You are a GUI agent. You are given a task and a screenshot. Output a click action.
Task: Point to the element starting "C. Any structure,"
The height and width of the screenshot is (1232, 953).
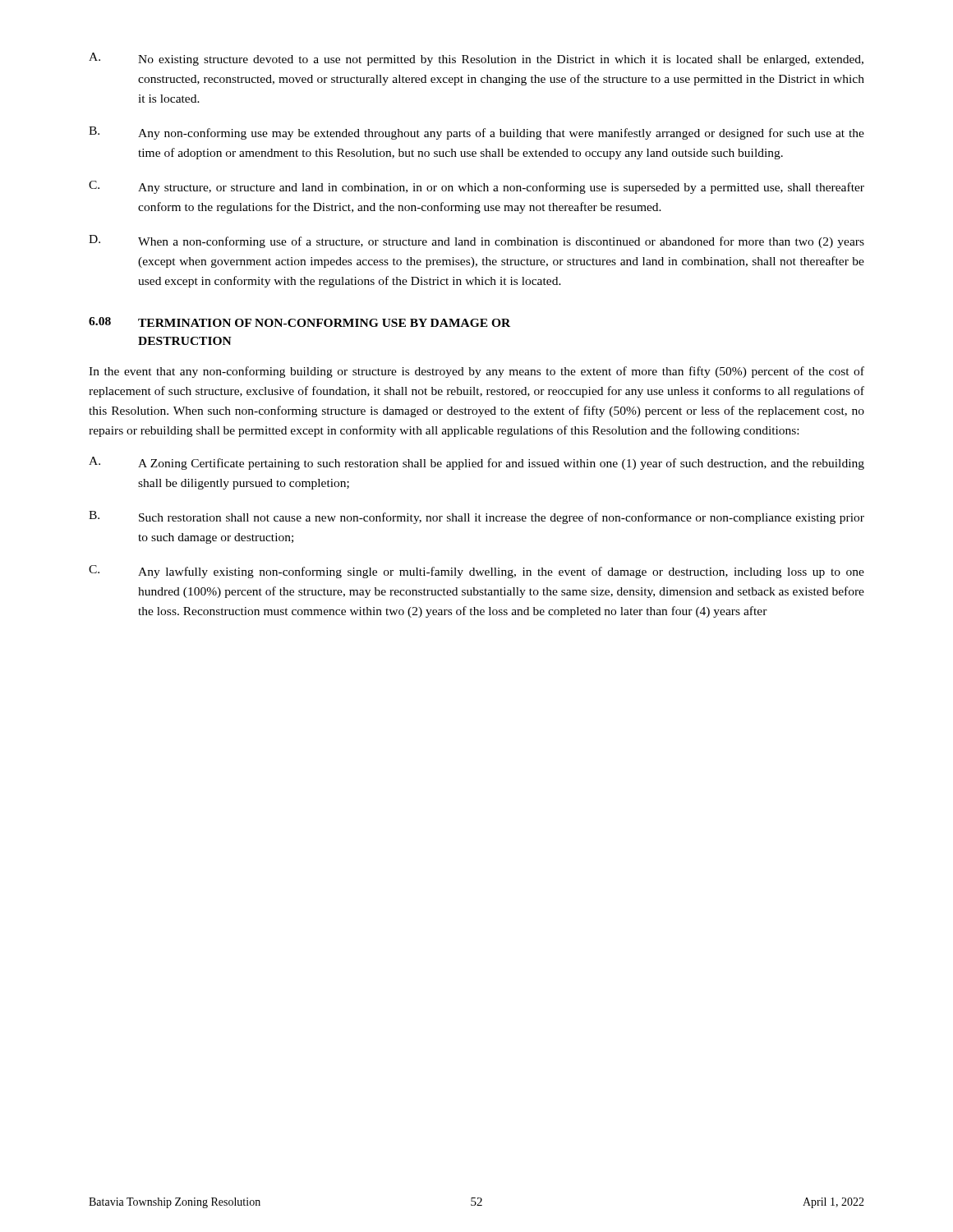pos(476,197)
